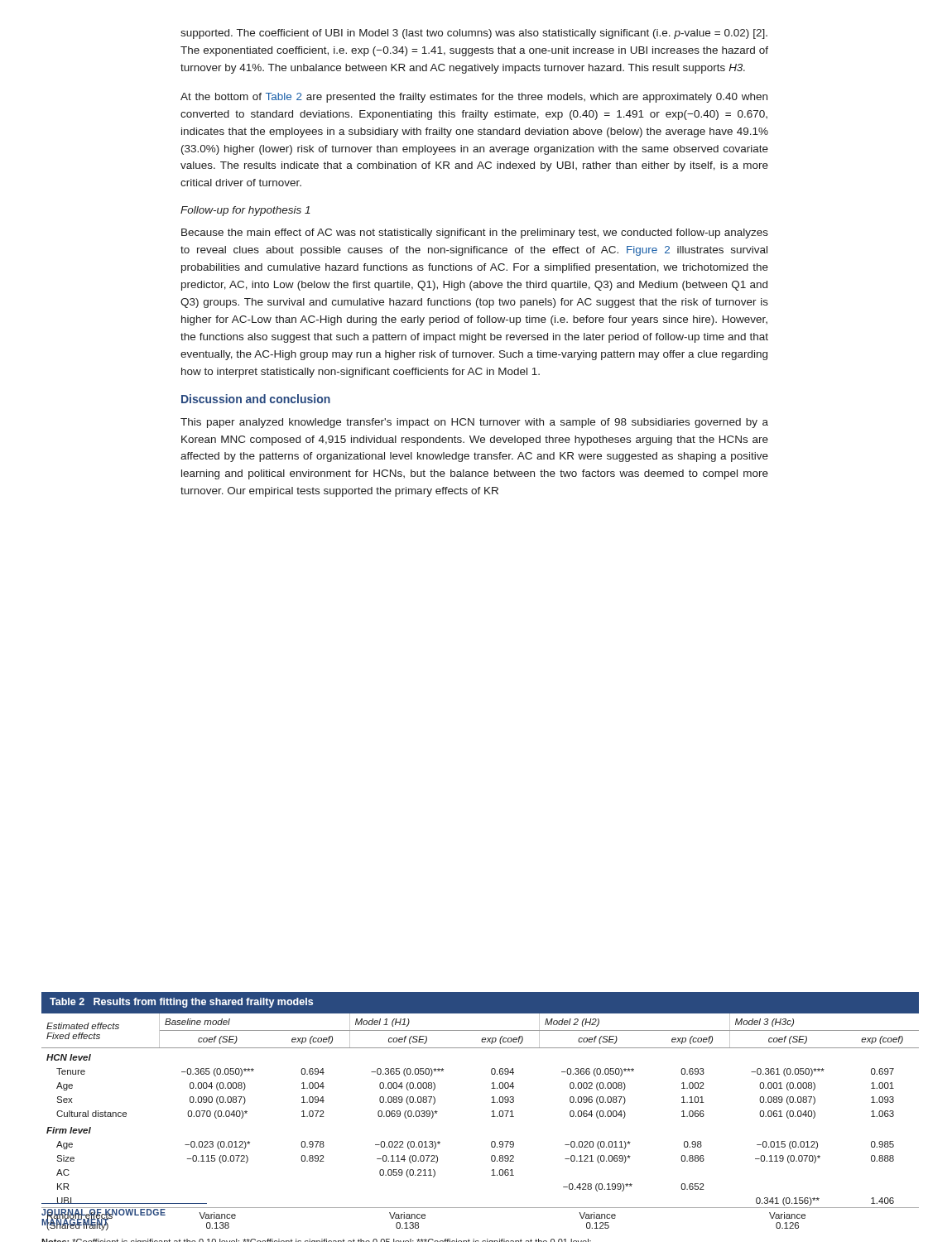Point to the block beginning "At the bottom of Table"
The image size is (952, 1242).
coord(474,140)
